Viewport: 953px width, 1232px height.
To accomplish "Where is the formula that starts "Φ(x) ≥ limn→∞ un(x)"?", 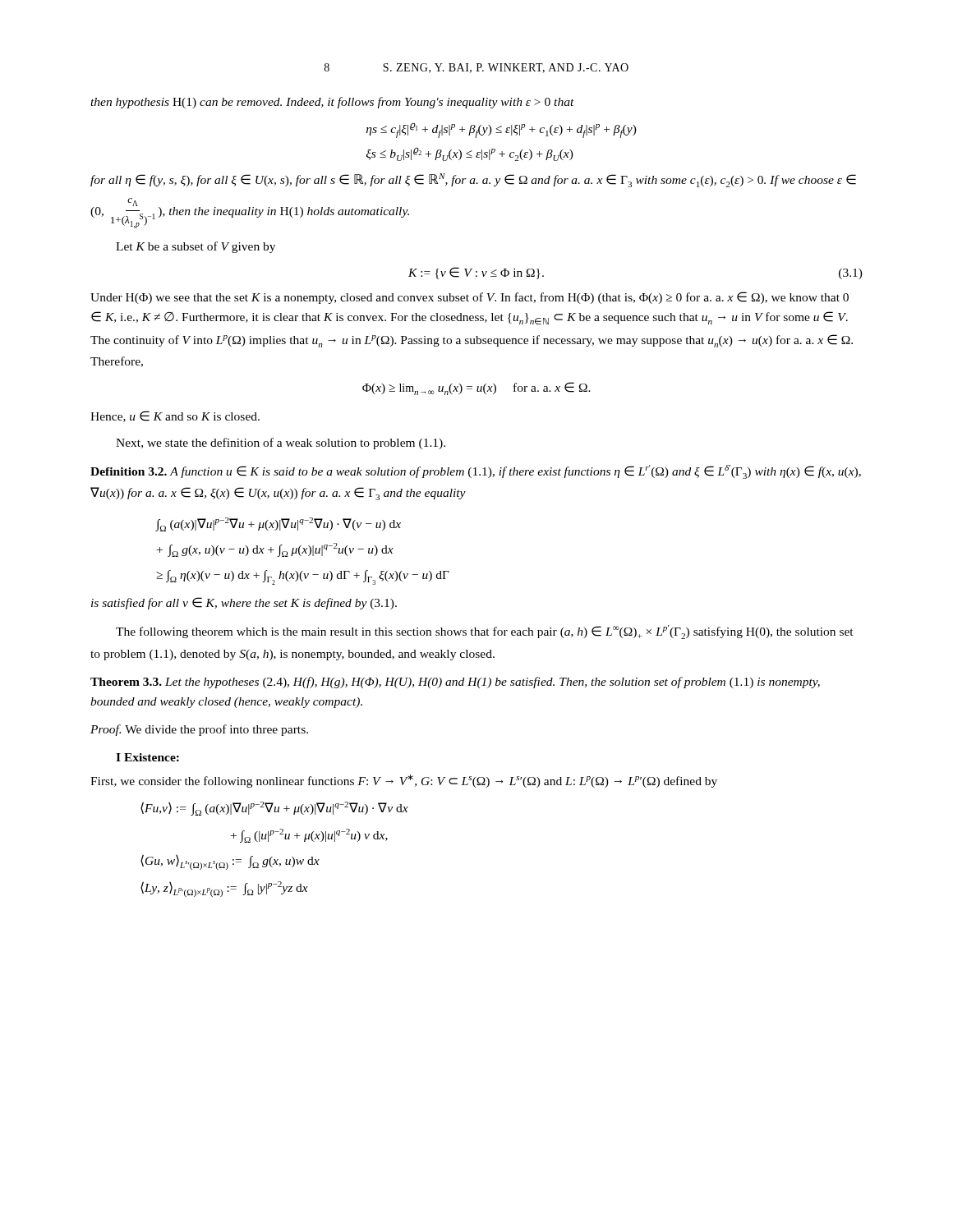I will (476, 389).
